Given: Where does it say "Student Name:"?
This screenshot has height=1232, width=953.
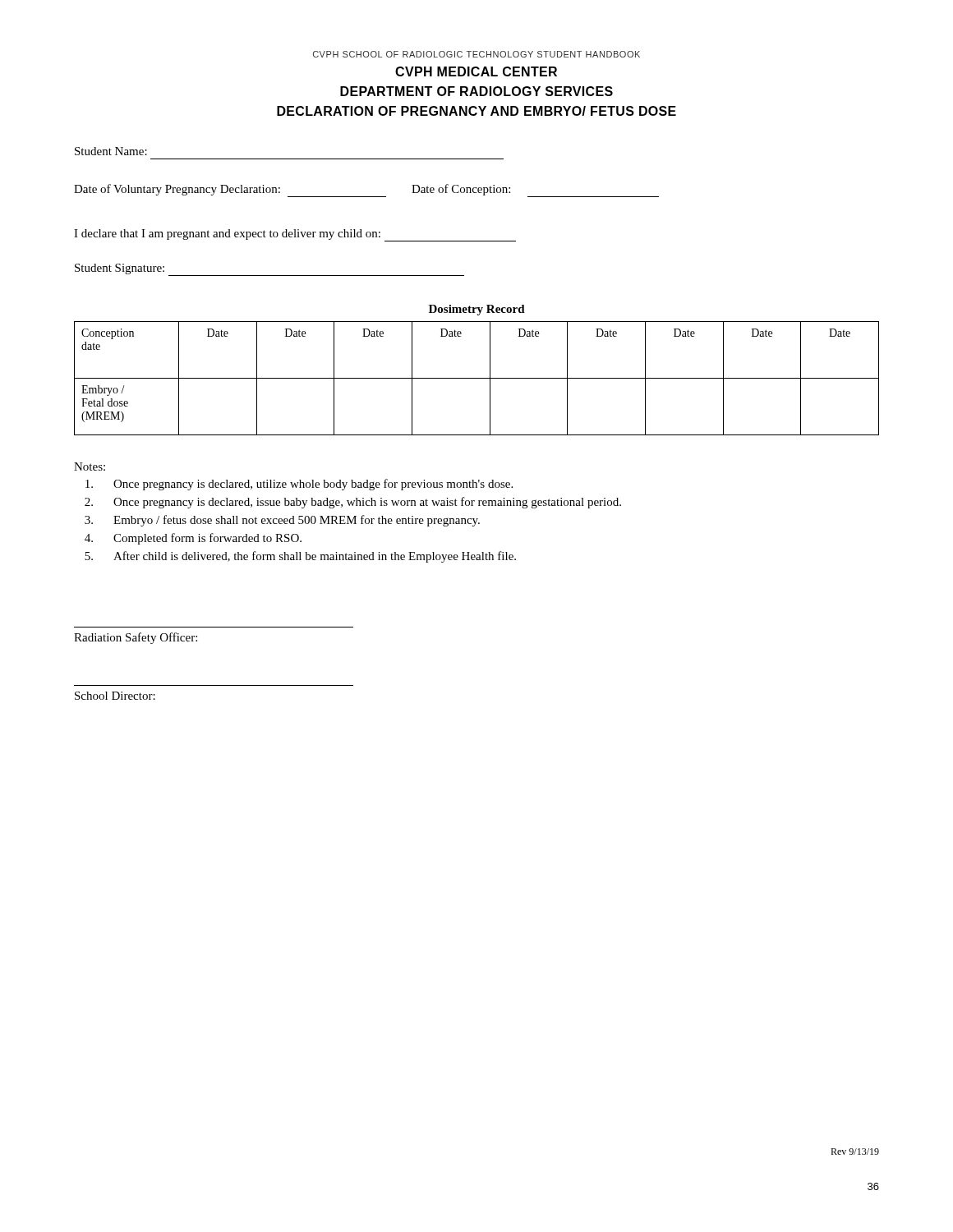Looking at the screenshot, I should coord(289,152).
